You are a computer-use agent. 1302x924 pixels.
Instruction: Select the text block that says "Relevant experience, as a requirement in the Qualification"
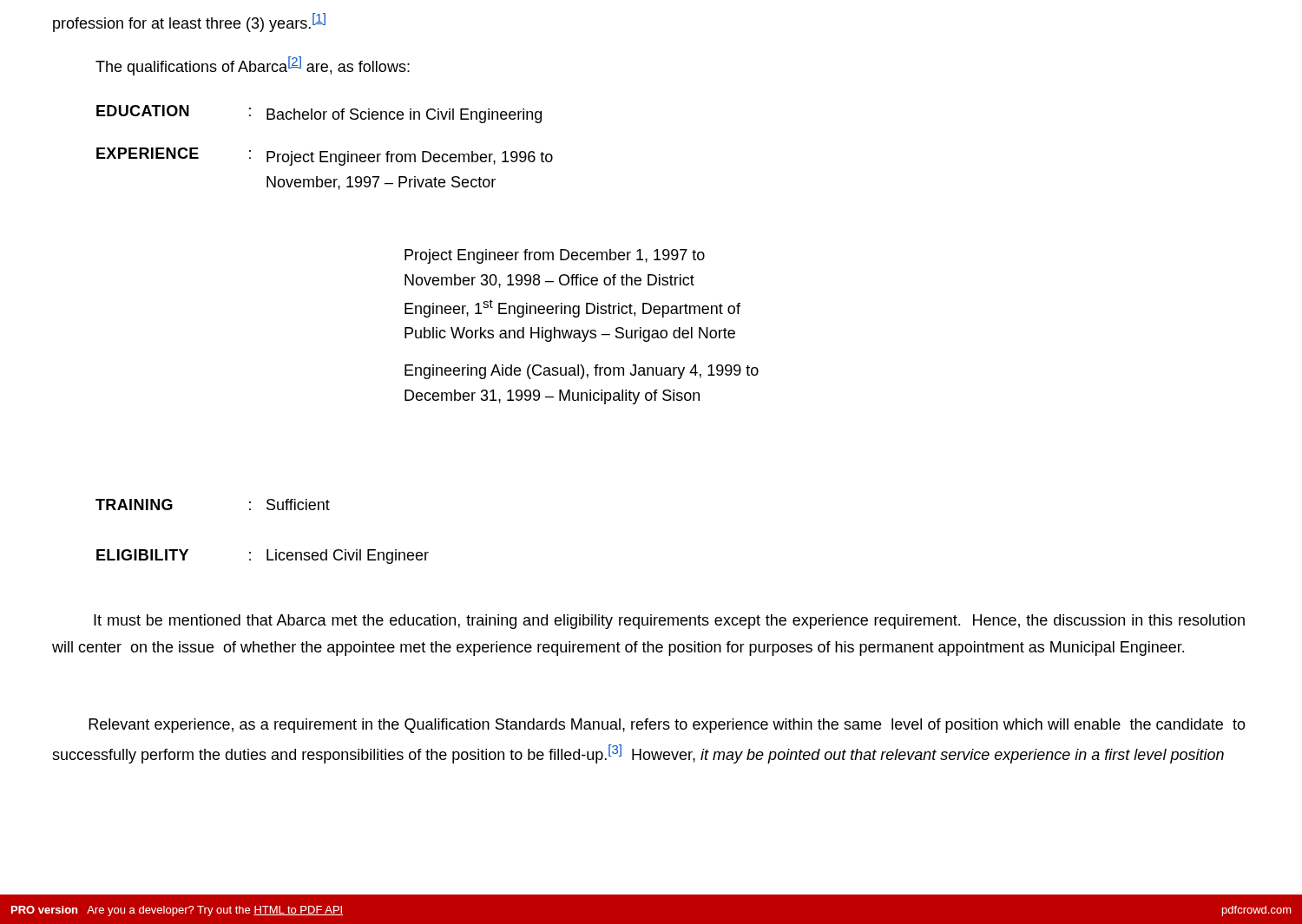click(649, 739)
